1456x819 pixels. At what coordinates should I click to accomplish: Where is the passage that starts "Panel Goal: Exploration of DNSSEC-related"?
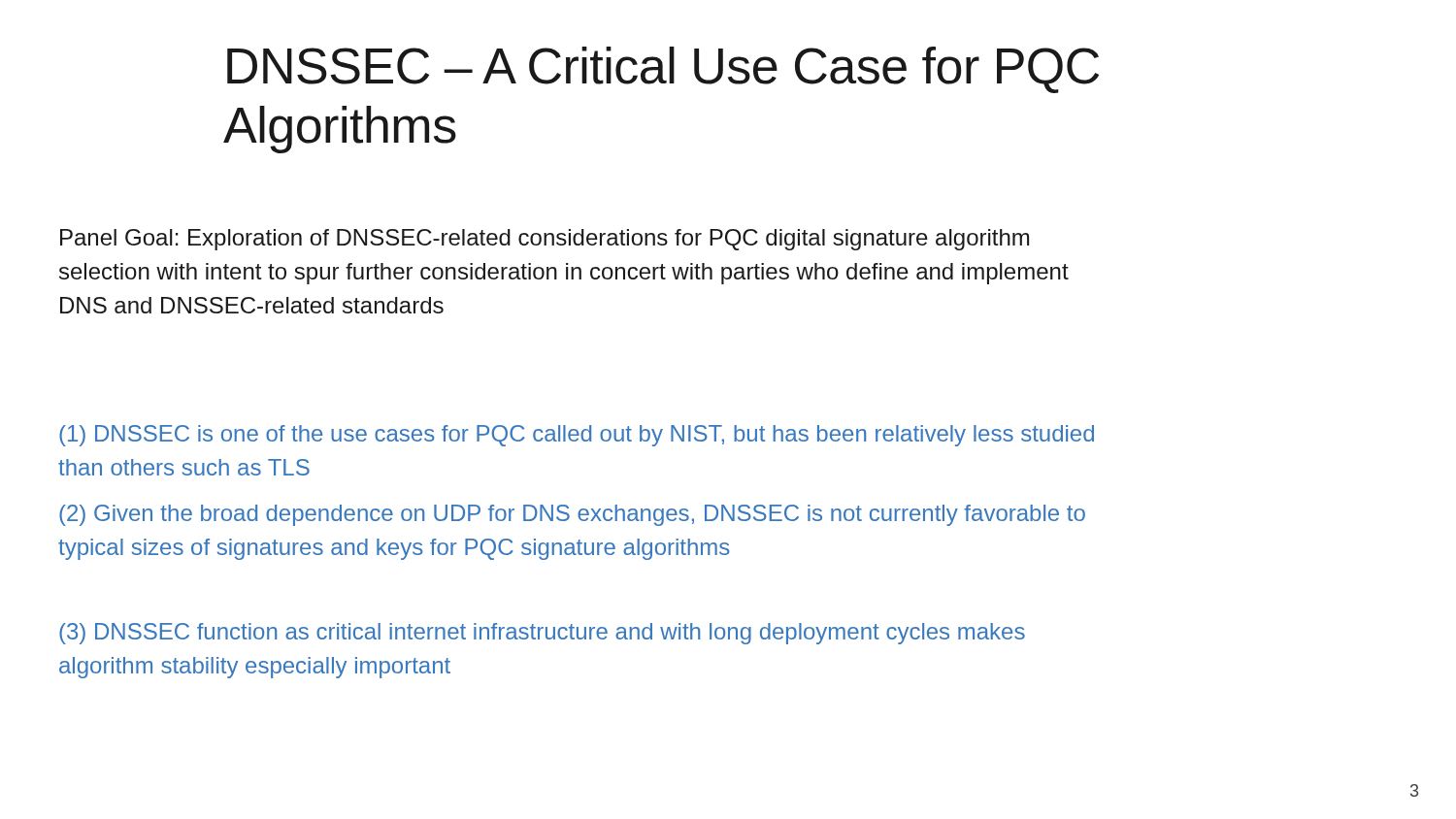point(563,271)
